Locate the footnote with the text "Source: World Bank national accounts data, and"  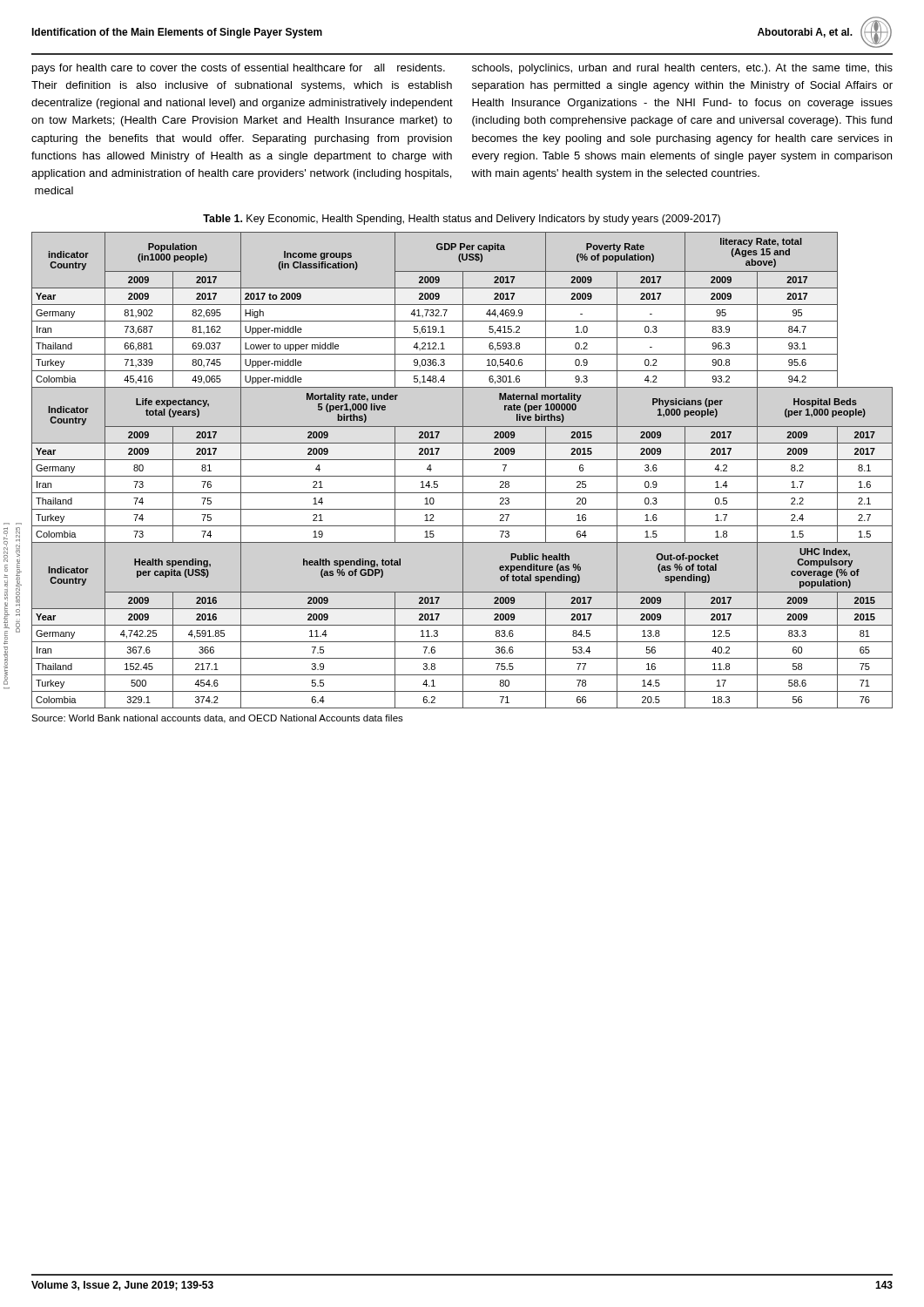(217, 718)
